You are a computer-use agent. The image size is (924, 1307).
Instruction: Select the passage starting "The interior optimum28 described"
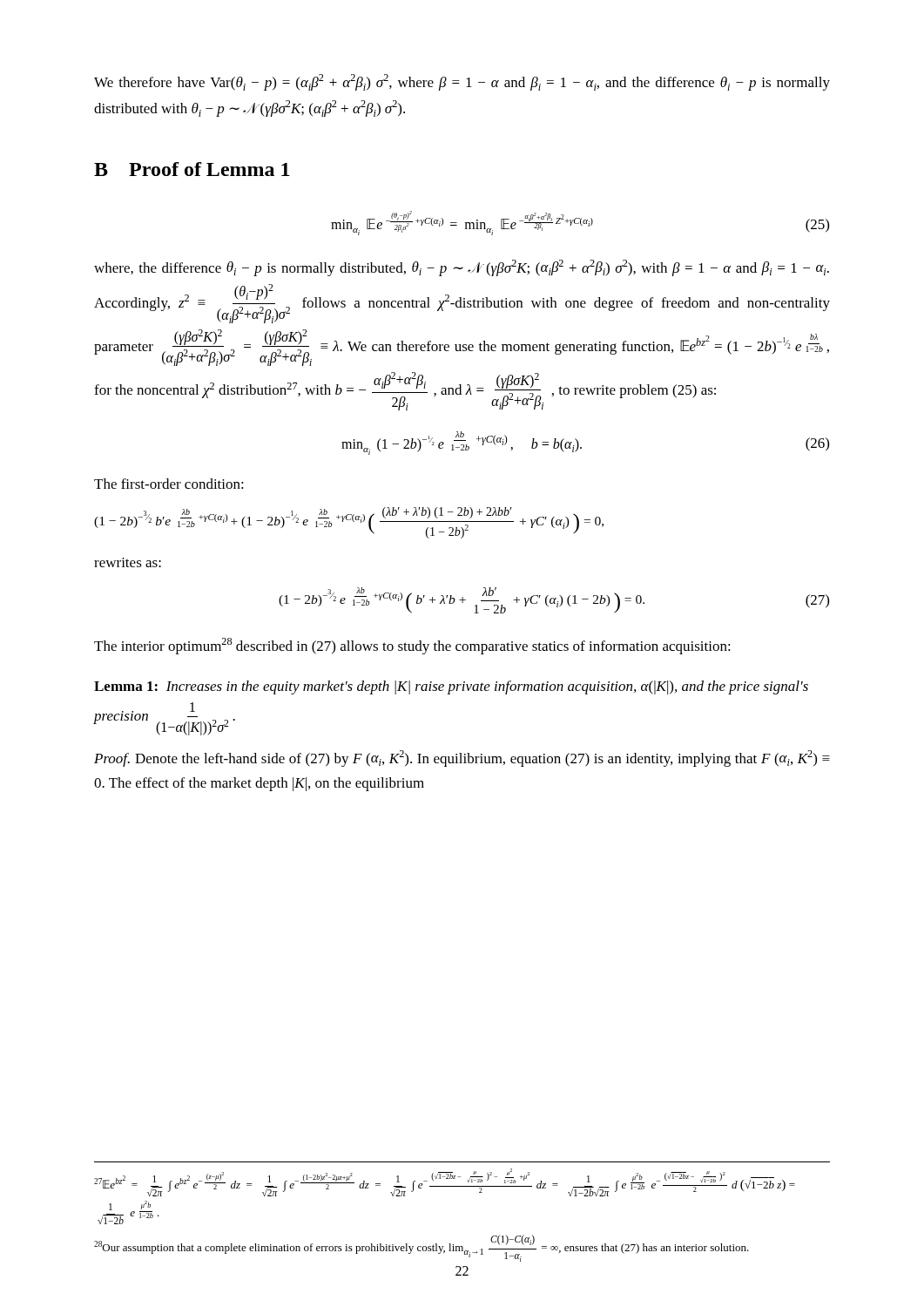pos(413,645)
